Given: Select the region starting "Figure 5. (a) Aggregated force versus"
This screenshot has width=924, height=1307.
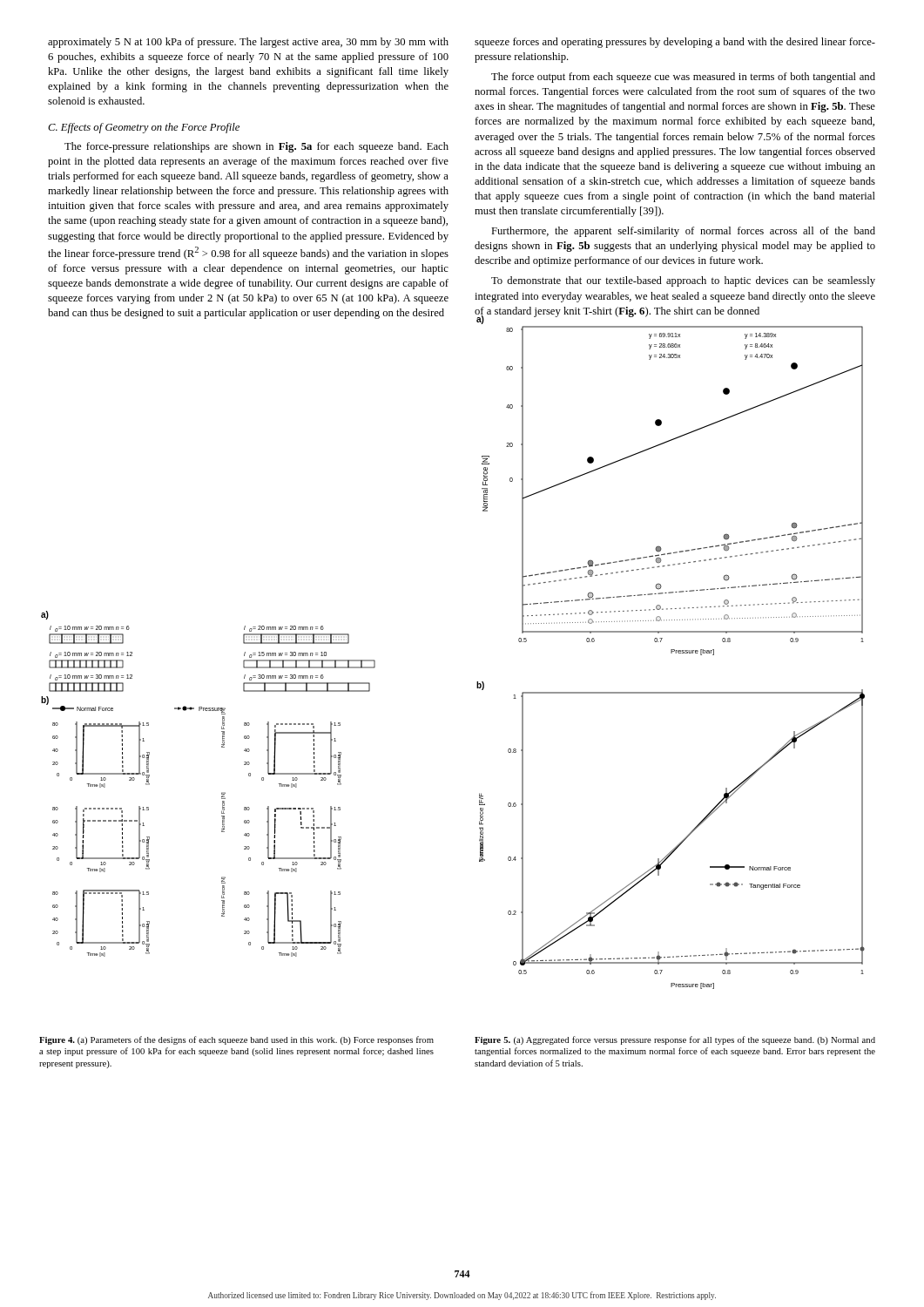Looking at the screenshot, I should coord(675,1052).
